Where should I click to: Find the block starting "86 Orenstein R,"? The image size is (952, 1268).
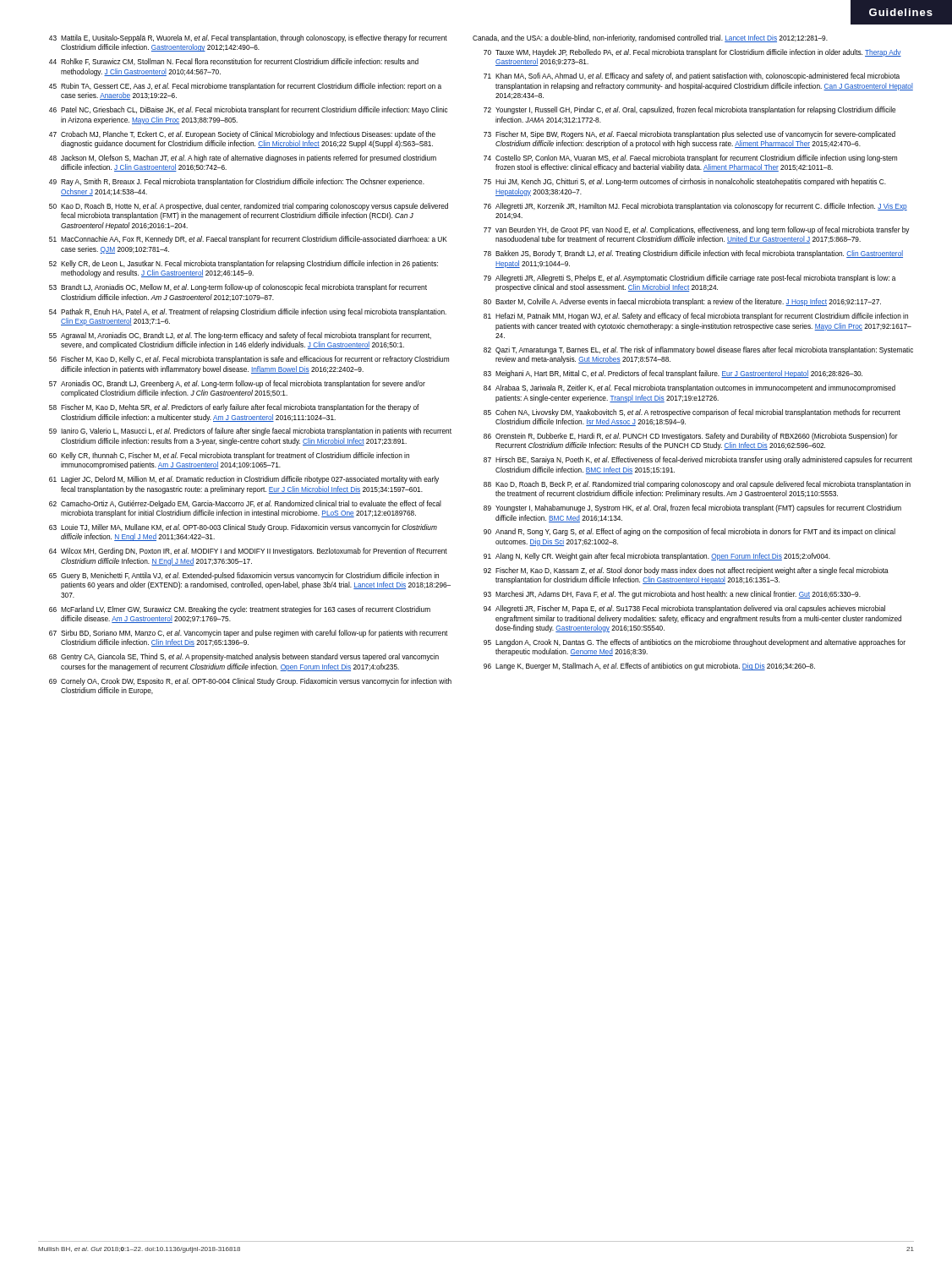(693, 442)
